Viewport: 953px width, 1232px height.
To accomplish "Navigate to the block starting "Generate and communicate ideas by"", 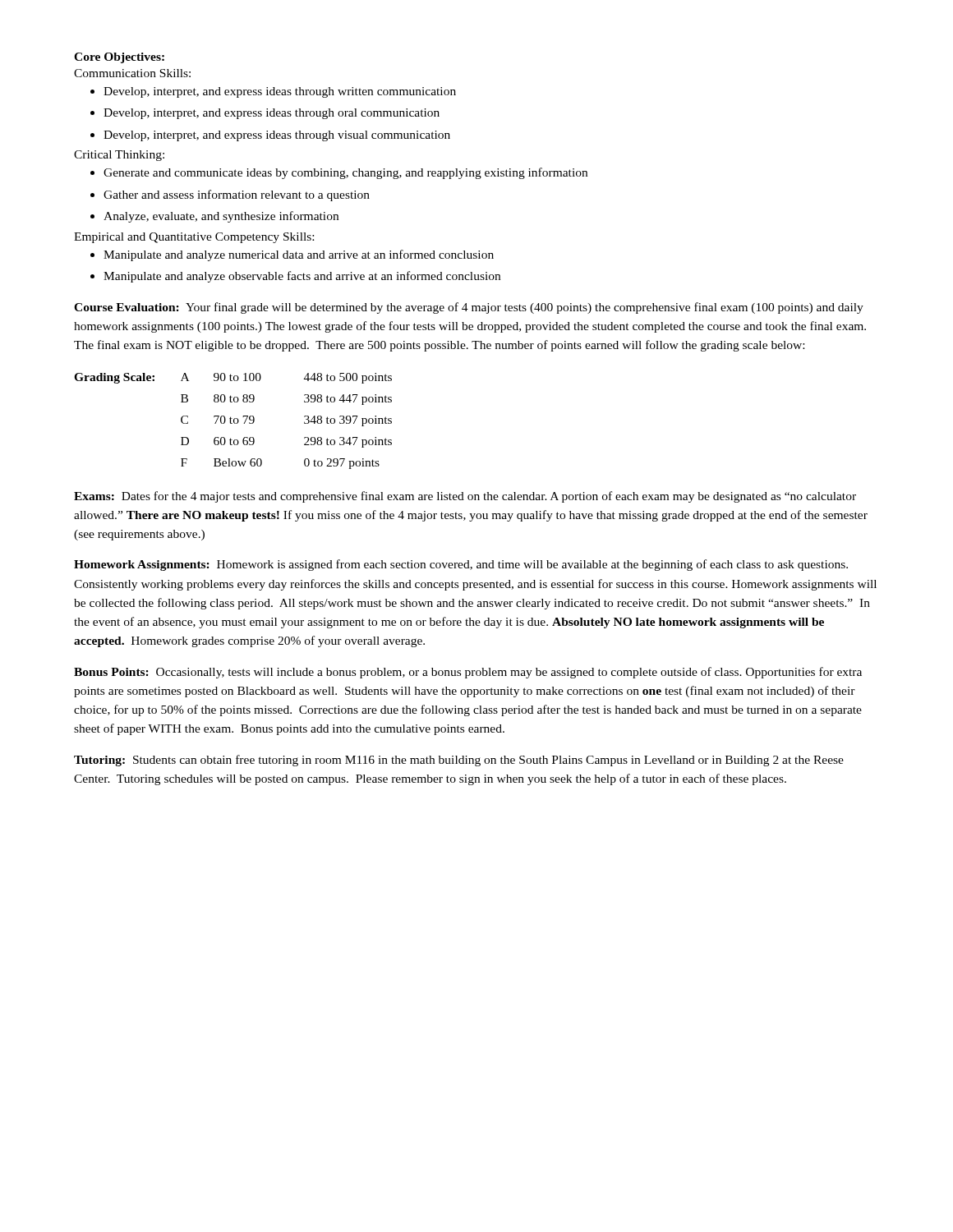I will point(476,173).
